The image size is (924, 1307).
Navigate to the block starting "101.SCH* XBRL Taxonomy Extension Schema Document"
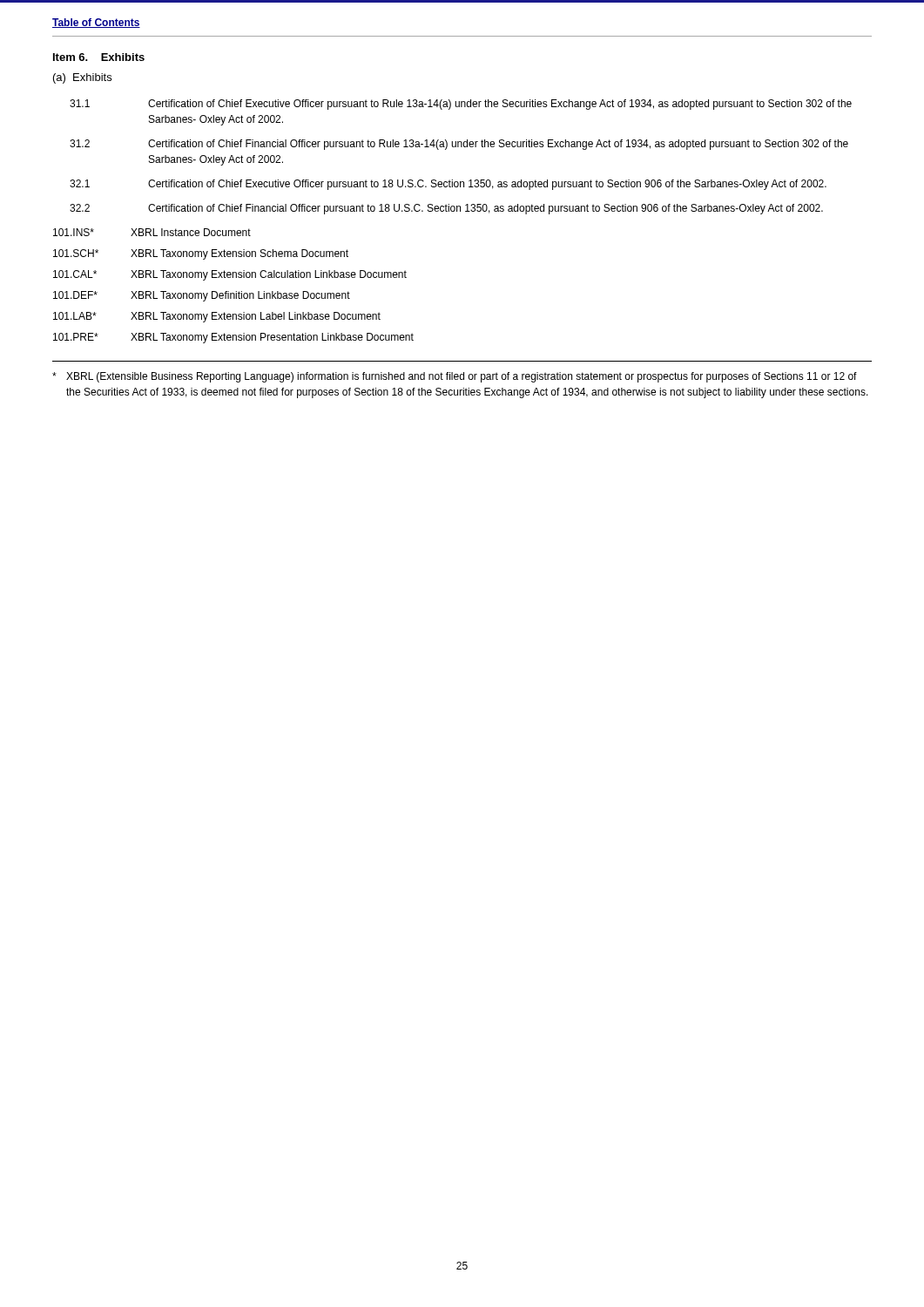[x=201, y=254]
